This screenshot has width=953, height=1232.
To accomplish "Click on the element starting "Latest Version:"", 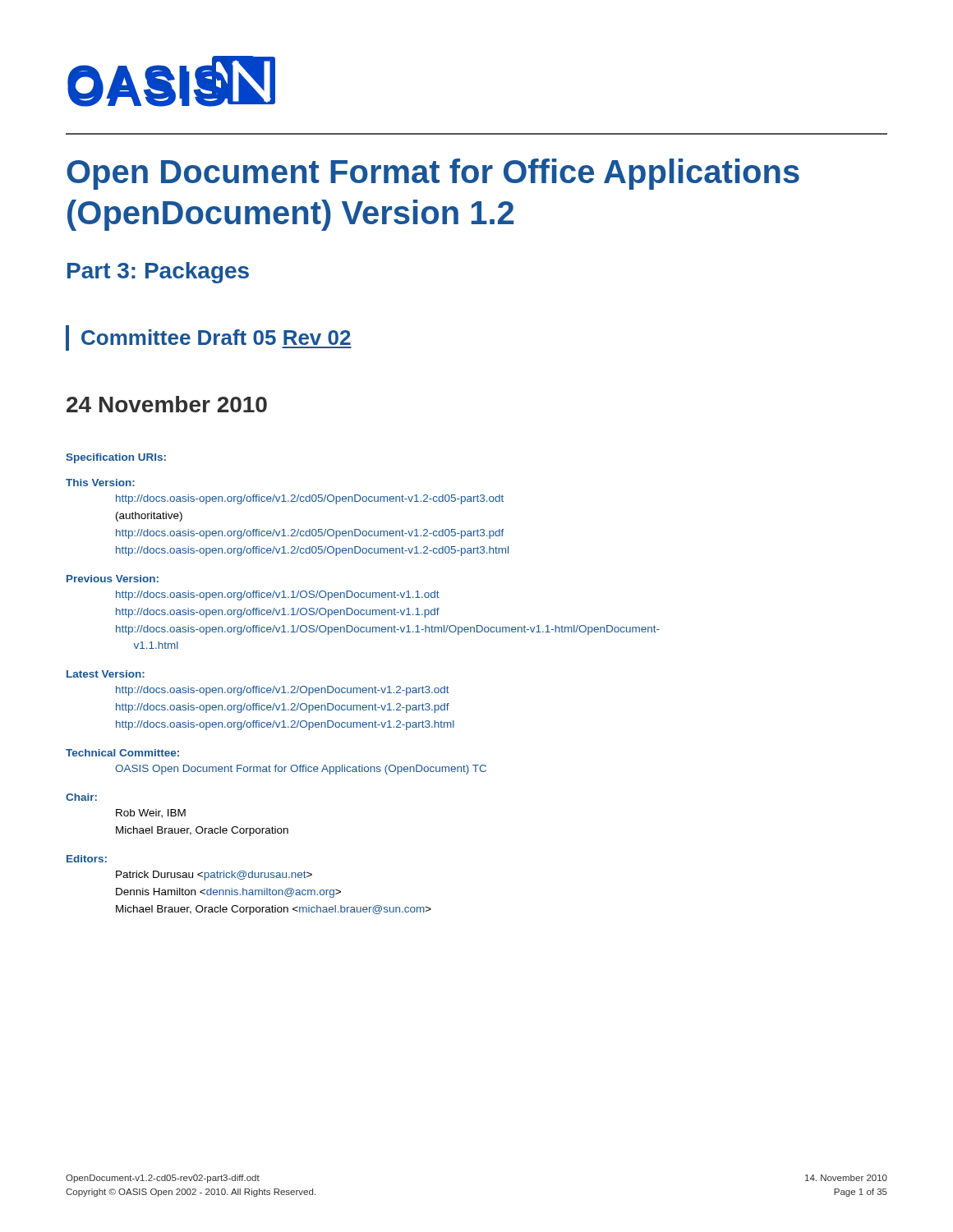I will [105, 674].
